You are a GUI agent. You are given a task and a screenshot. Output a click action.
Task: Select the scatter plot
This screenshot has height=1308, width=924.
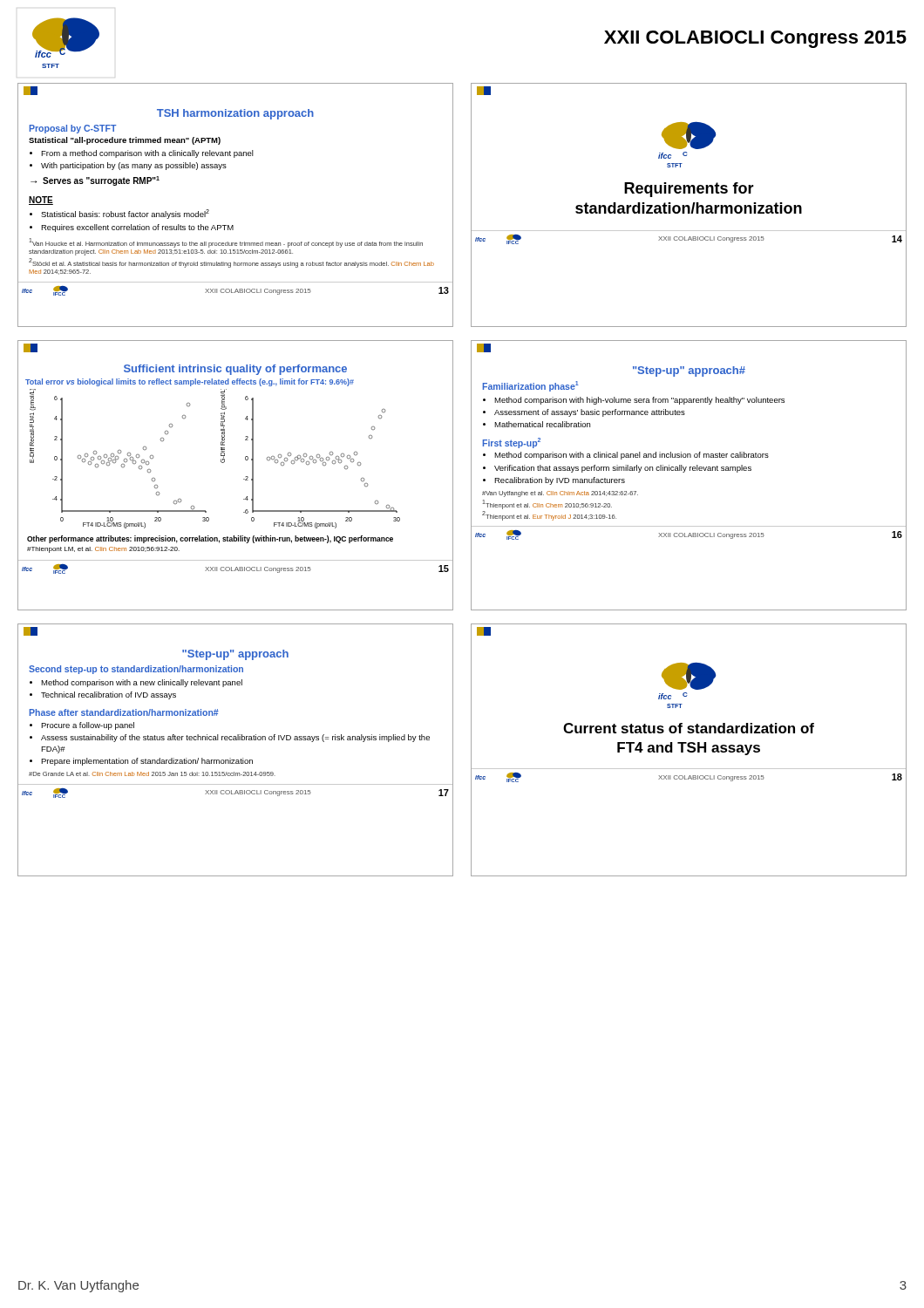pos(235,475)
